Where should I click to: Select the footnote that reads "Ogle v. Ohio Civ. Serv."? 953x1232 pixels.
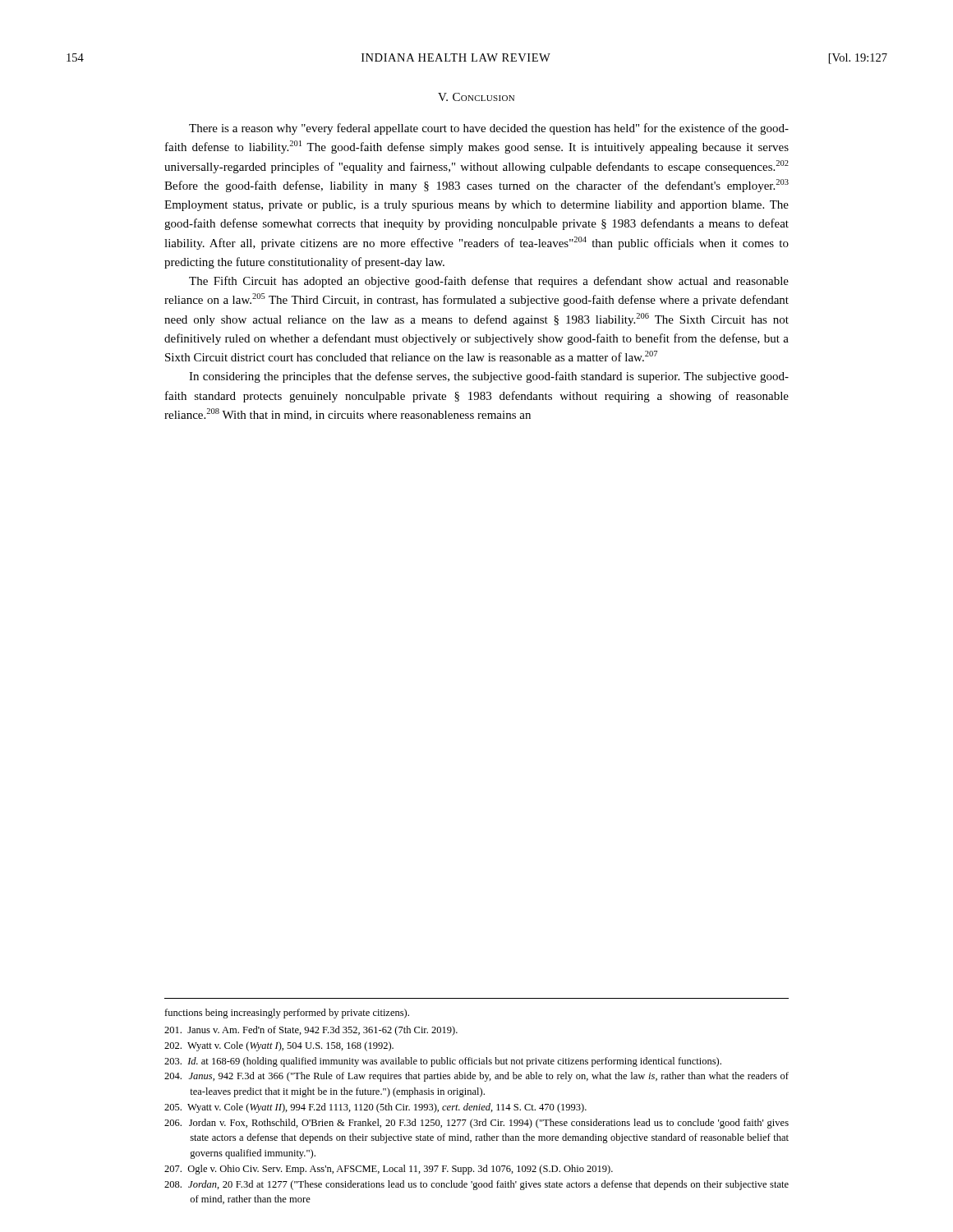tap(389, 1169)
